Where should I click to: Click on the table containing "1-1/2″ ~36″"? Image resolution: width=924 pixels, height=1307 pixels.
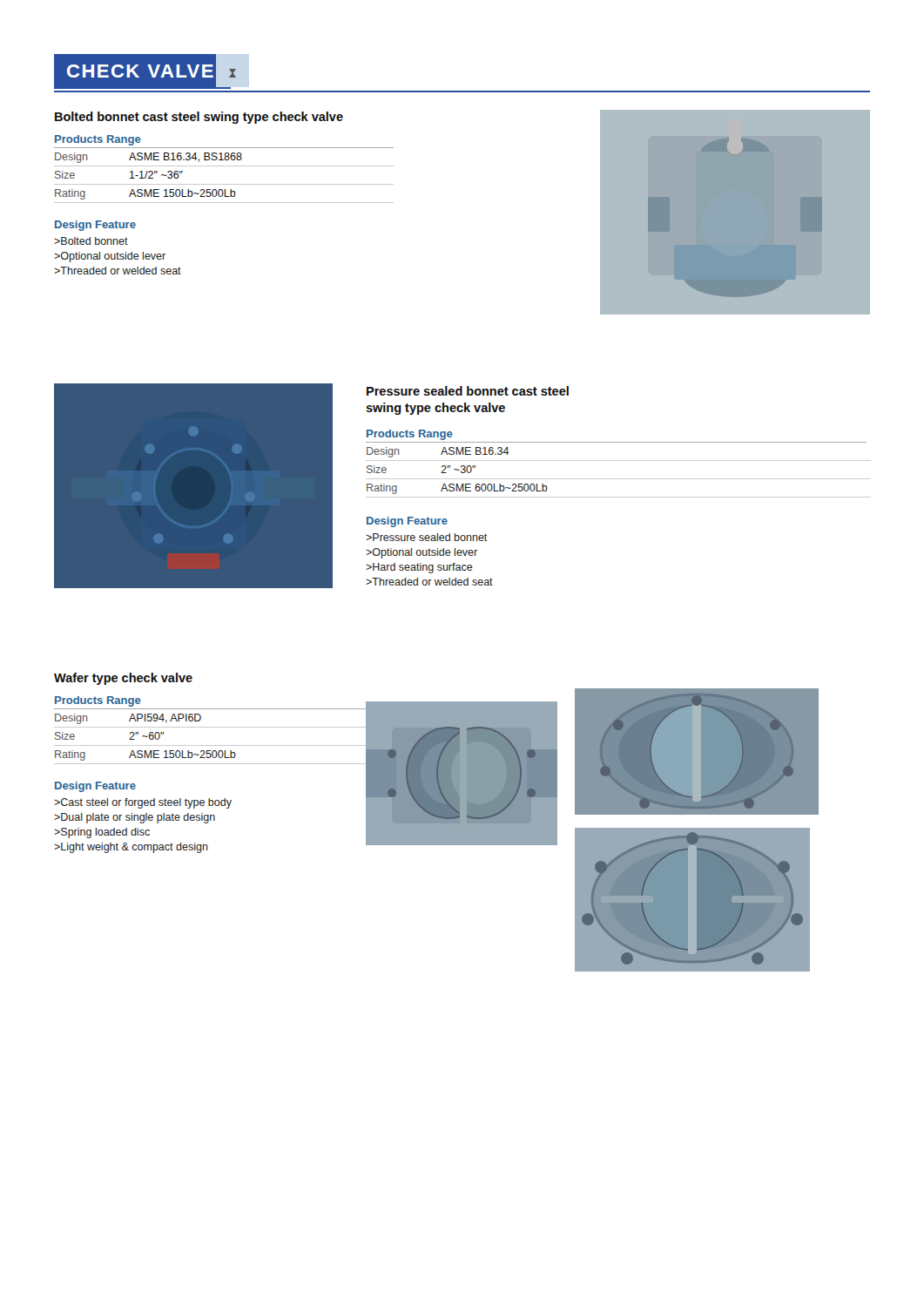[x=224, y=176]
